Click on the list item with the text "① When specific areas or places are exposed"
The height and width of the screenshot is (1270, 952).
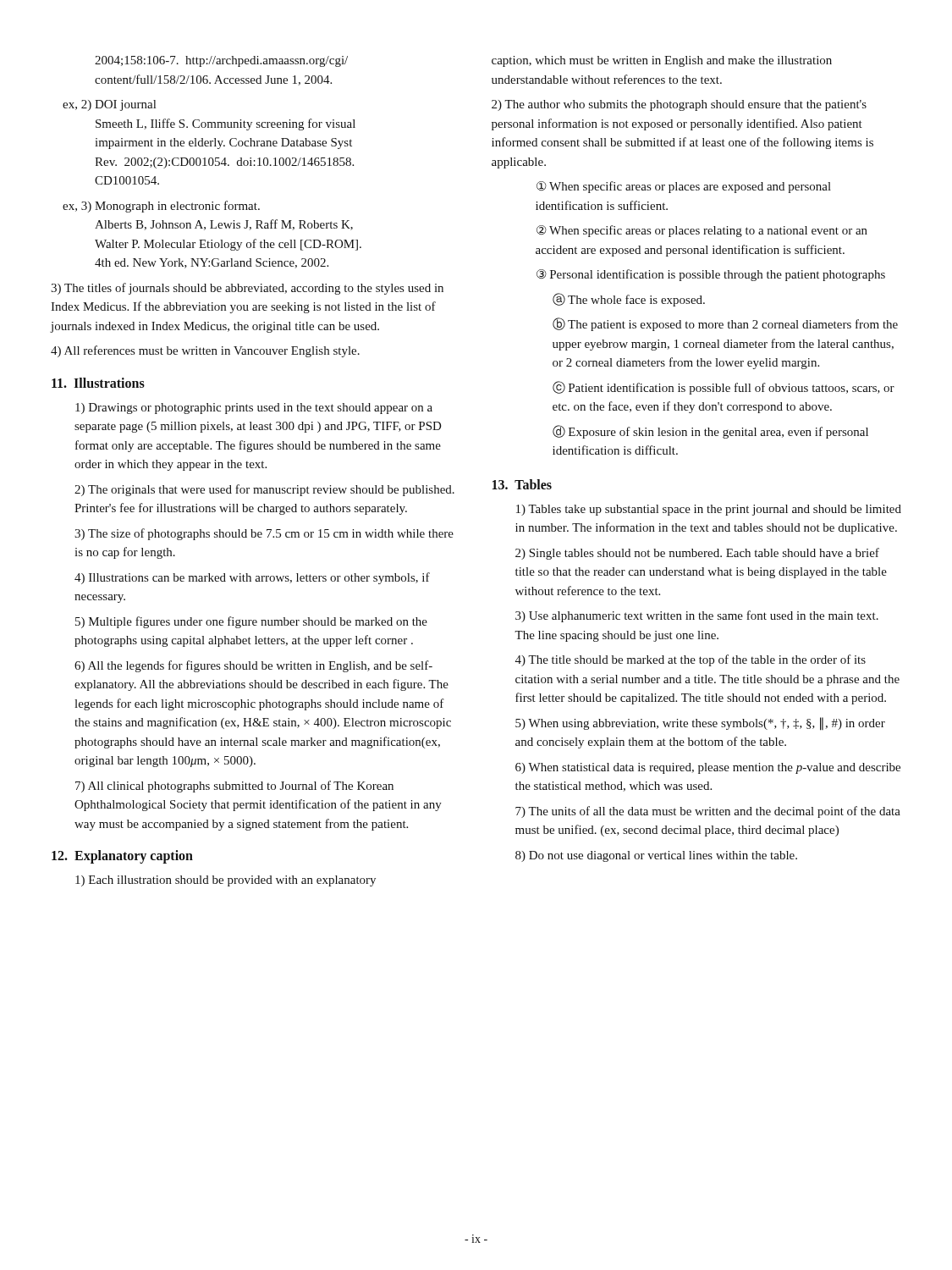click(x=683, y=196)
